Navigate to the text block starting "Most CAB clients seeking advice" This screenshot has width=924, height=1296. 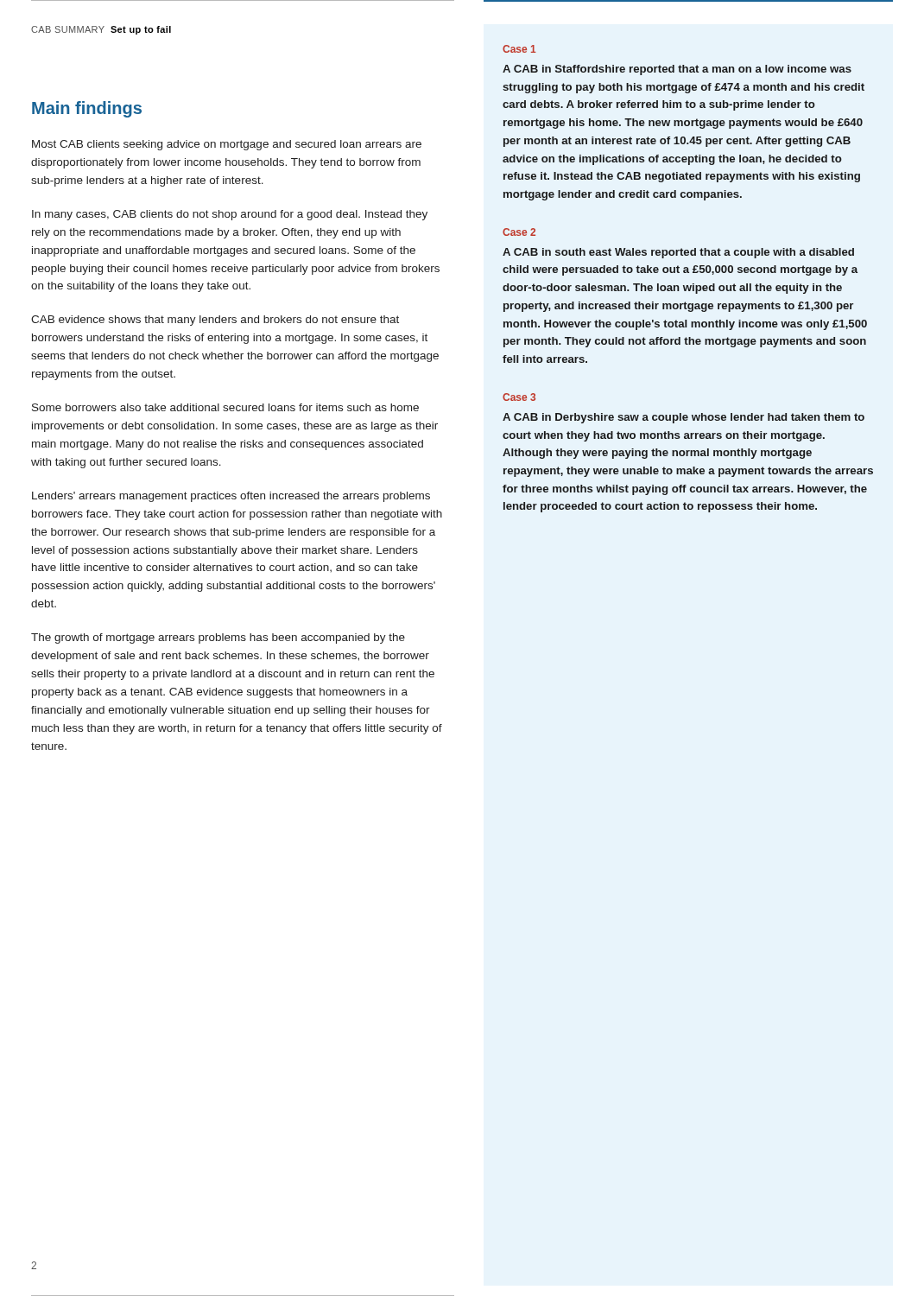pyautogui.click(x=226, y=162)
